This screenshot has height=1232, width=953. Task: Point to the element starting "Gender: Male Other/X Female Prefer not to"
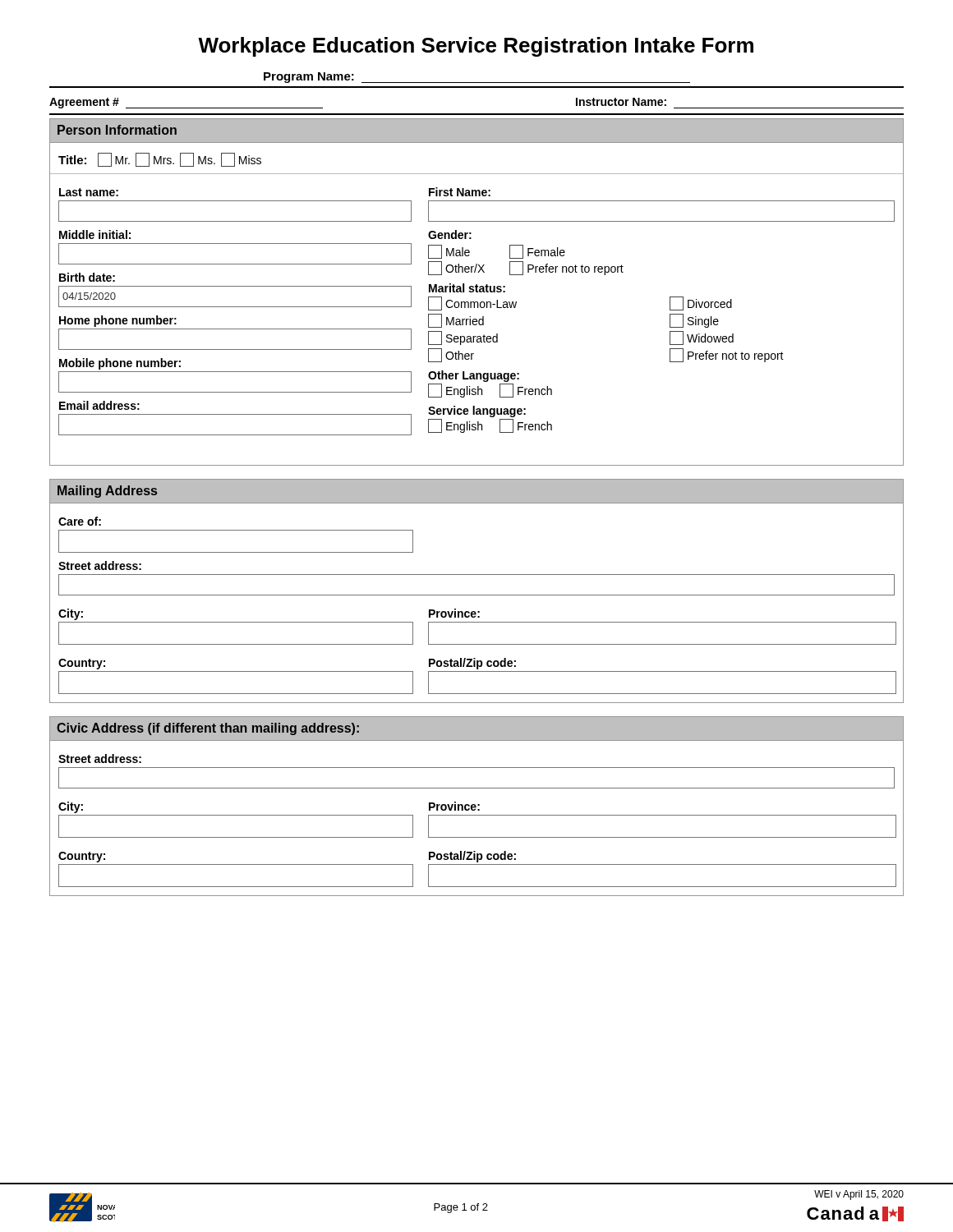[450, 234]
